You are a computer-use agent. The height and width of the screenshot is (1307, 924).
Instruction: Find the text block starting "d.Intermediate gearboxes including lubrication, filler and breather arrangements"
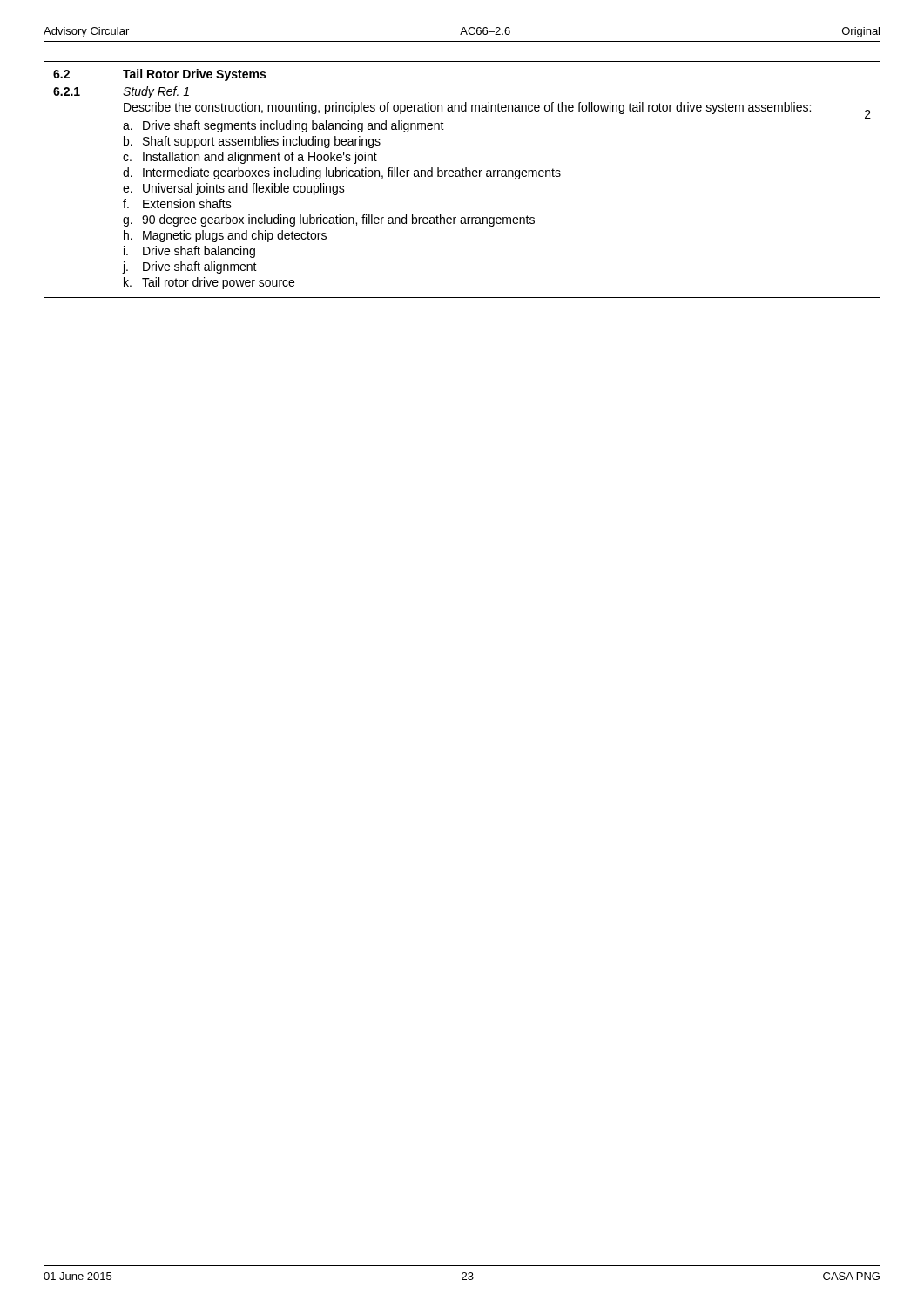pos(342,173)
